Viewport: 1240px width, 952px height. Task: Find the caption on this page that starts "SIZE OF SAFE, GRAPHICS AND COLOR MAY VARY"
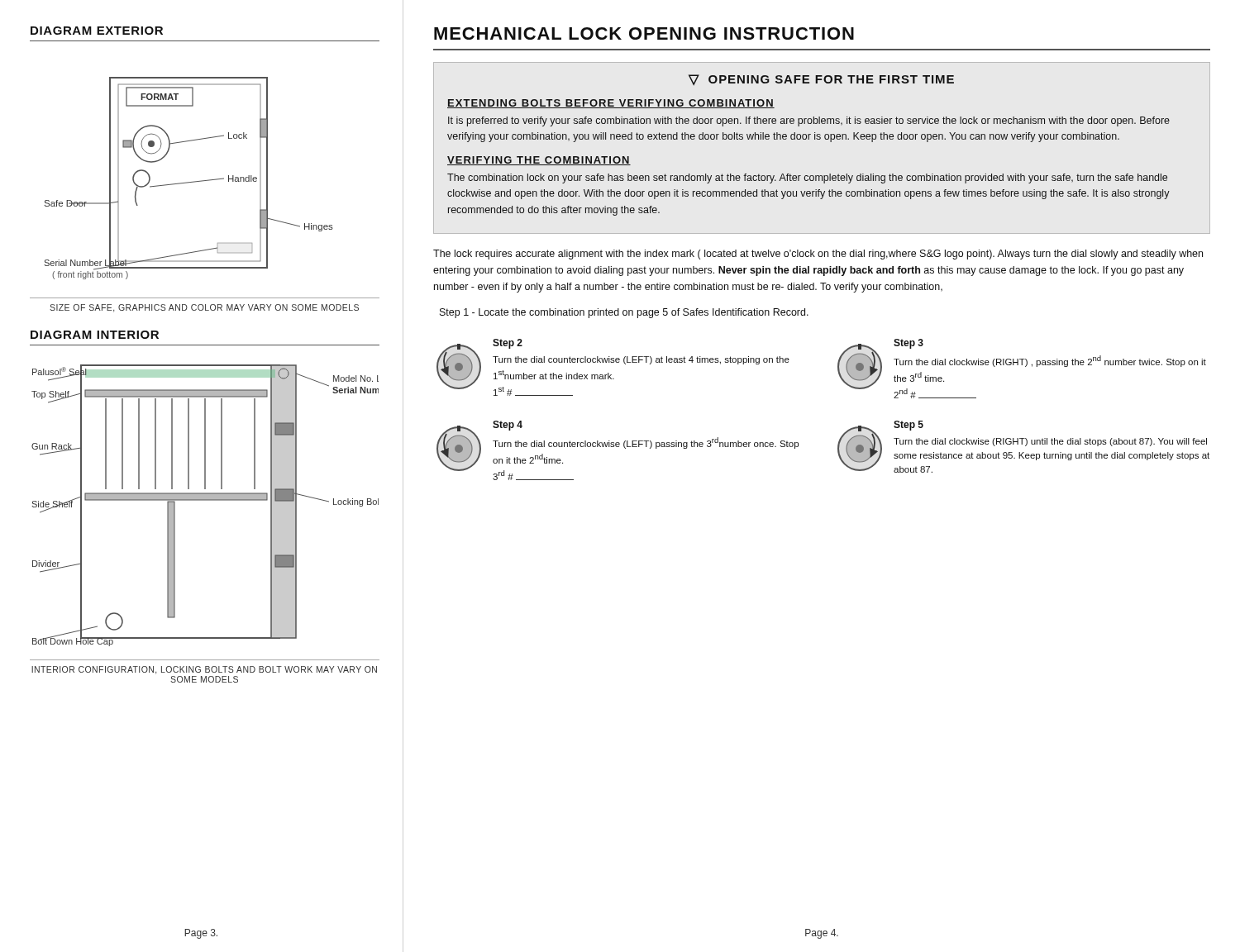[x=205, y=307]
